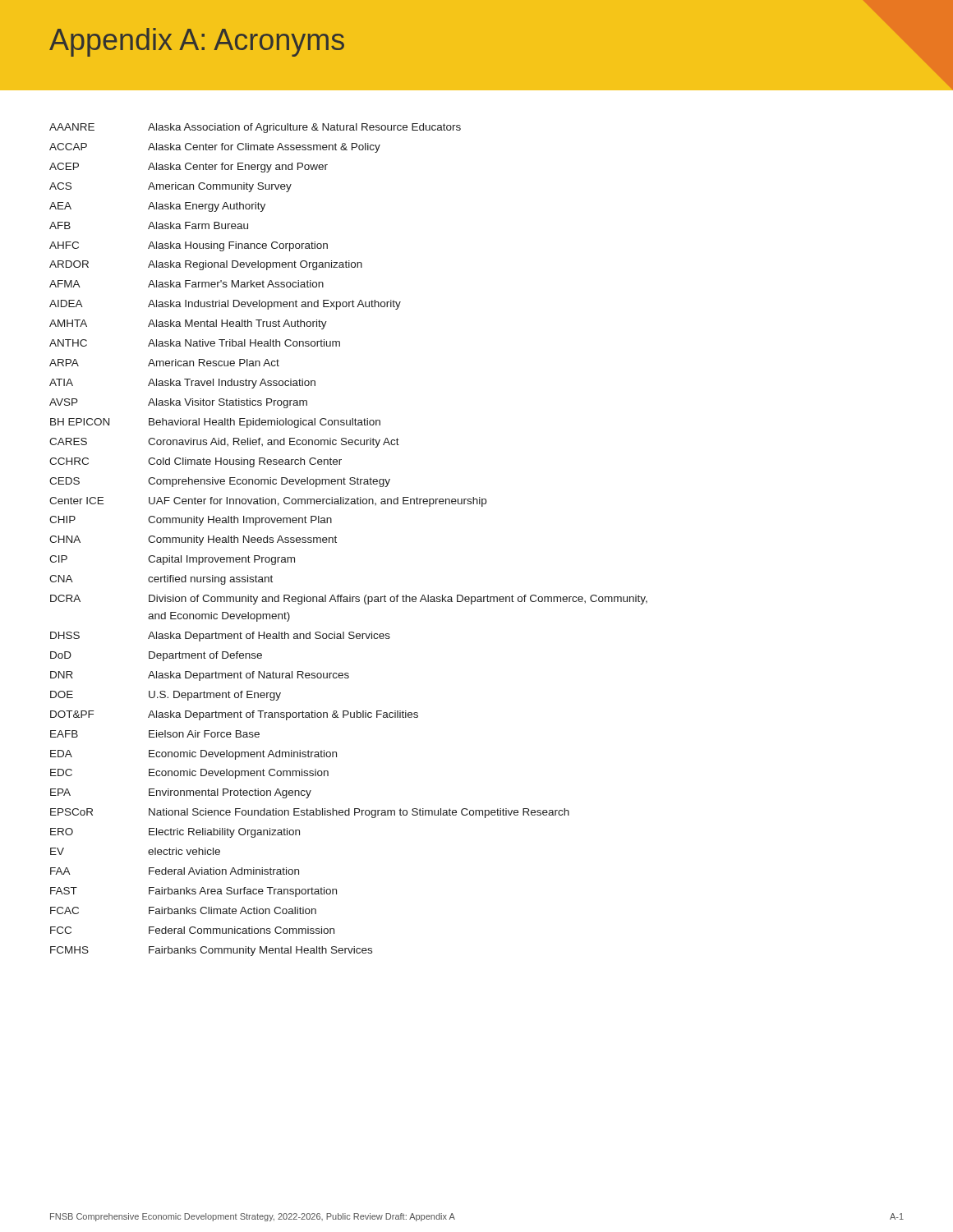Image resolution: width=953 pixels, height=1232 pixels.
Task: Find the passage starting "ERO Electric Reliability Organization"
Action: (x=175, y=833)
